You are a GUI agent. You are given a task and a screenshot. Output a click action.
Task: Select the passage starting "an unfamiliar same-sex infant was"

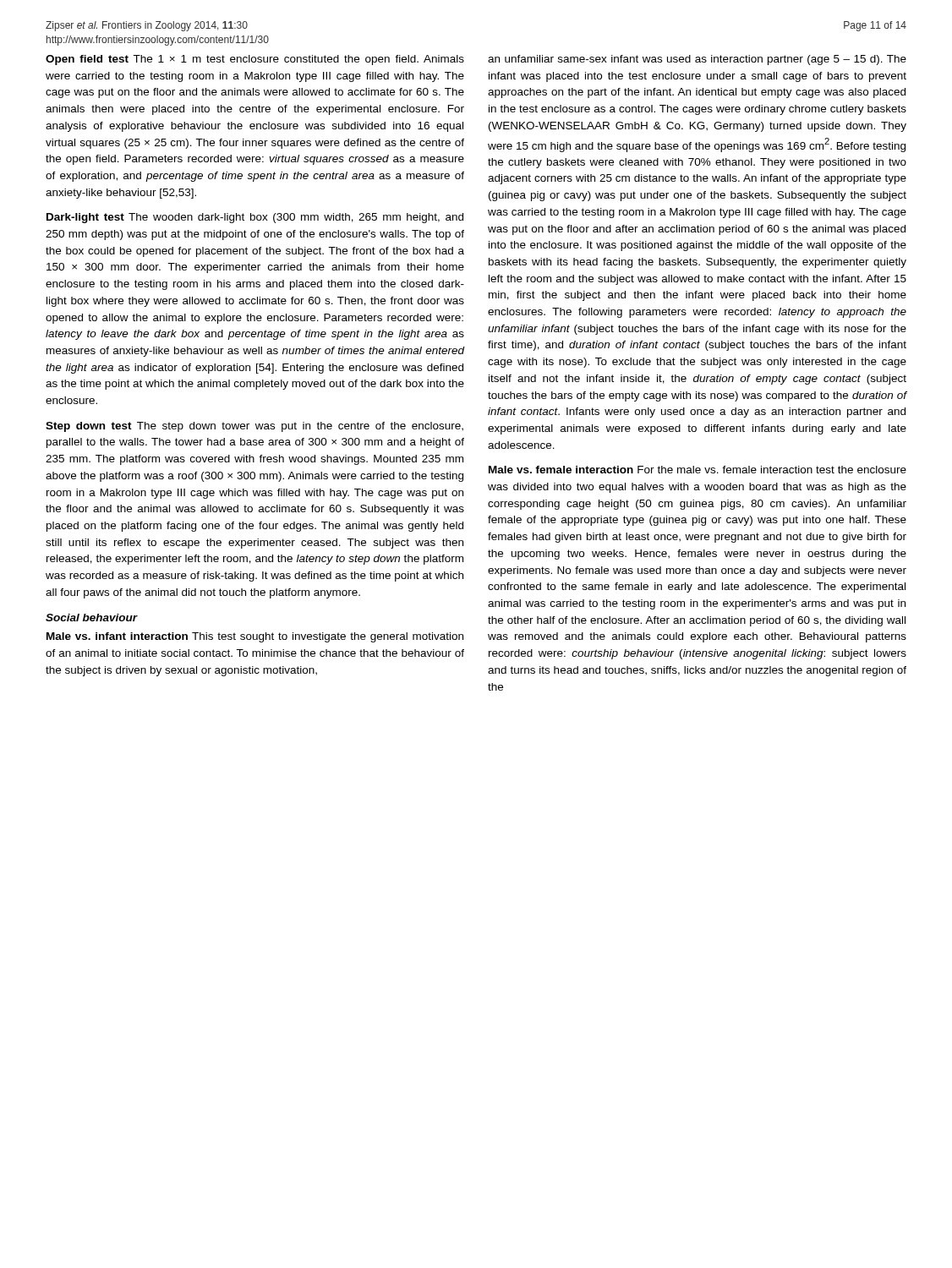coord(697,252)
